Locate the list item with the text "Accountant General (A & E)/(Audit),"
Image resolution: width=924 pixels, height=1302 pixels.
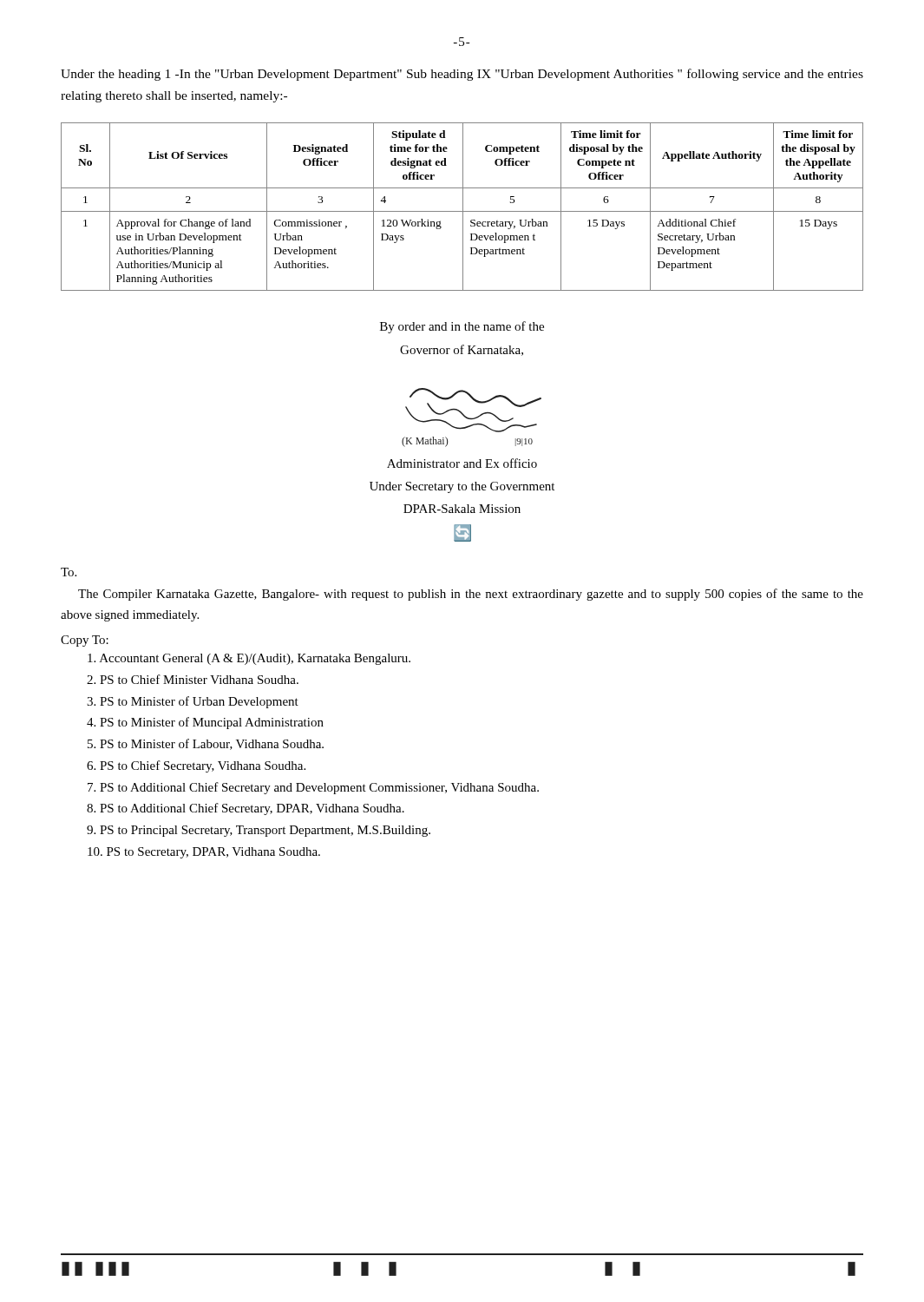pos(249,658)
